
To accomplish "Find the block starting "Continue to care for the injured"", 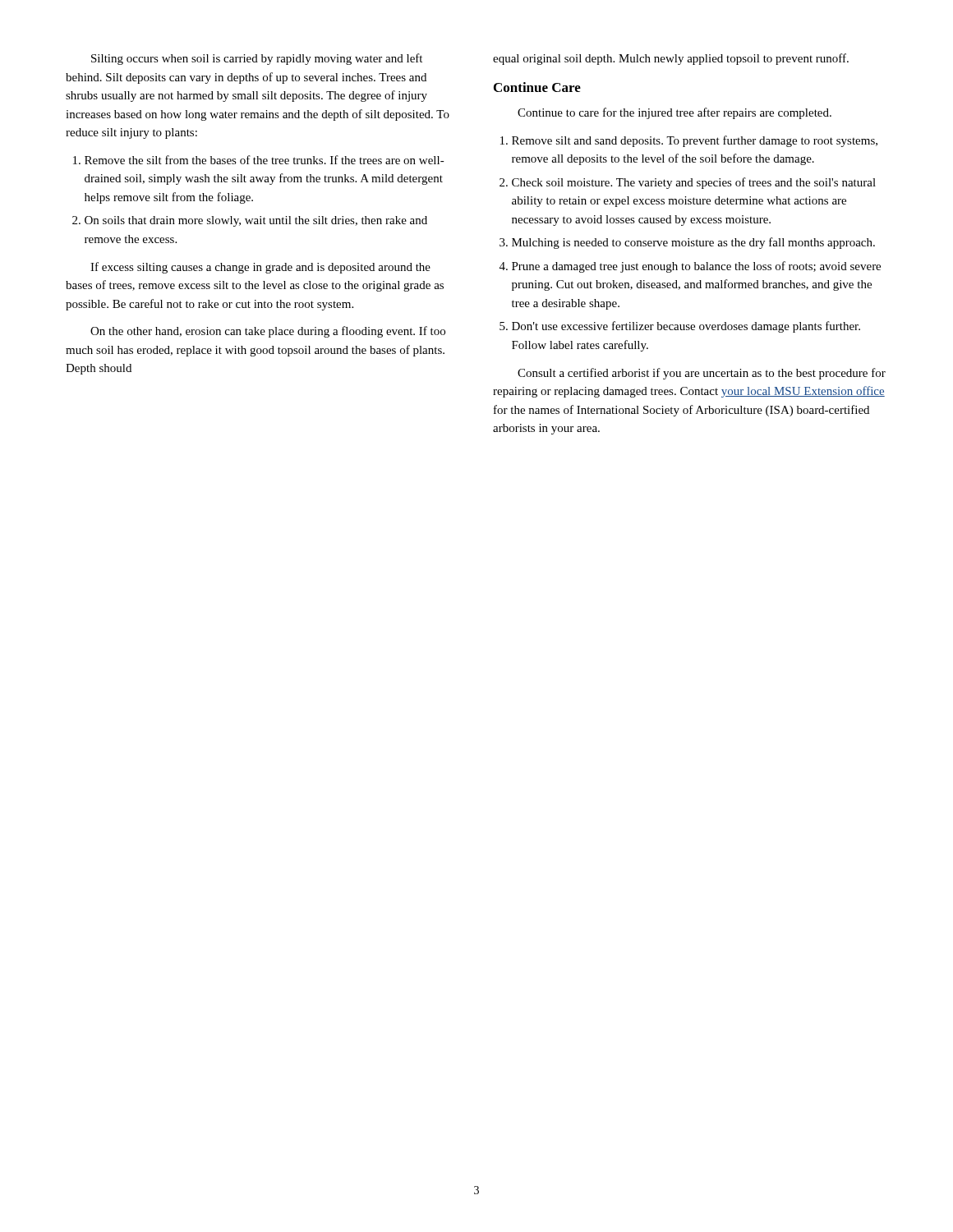I will 675,113.
